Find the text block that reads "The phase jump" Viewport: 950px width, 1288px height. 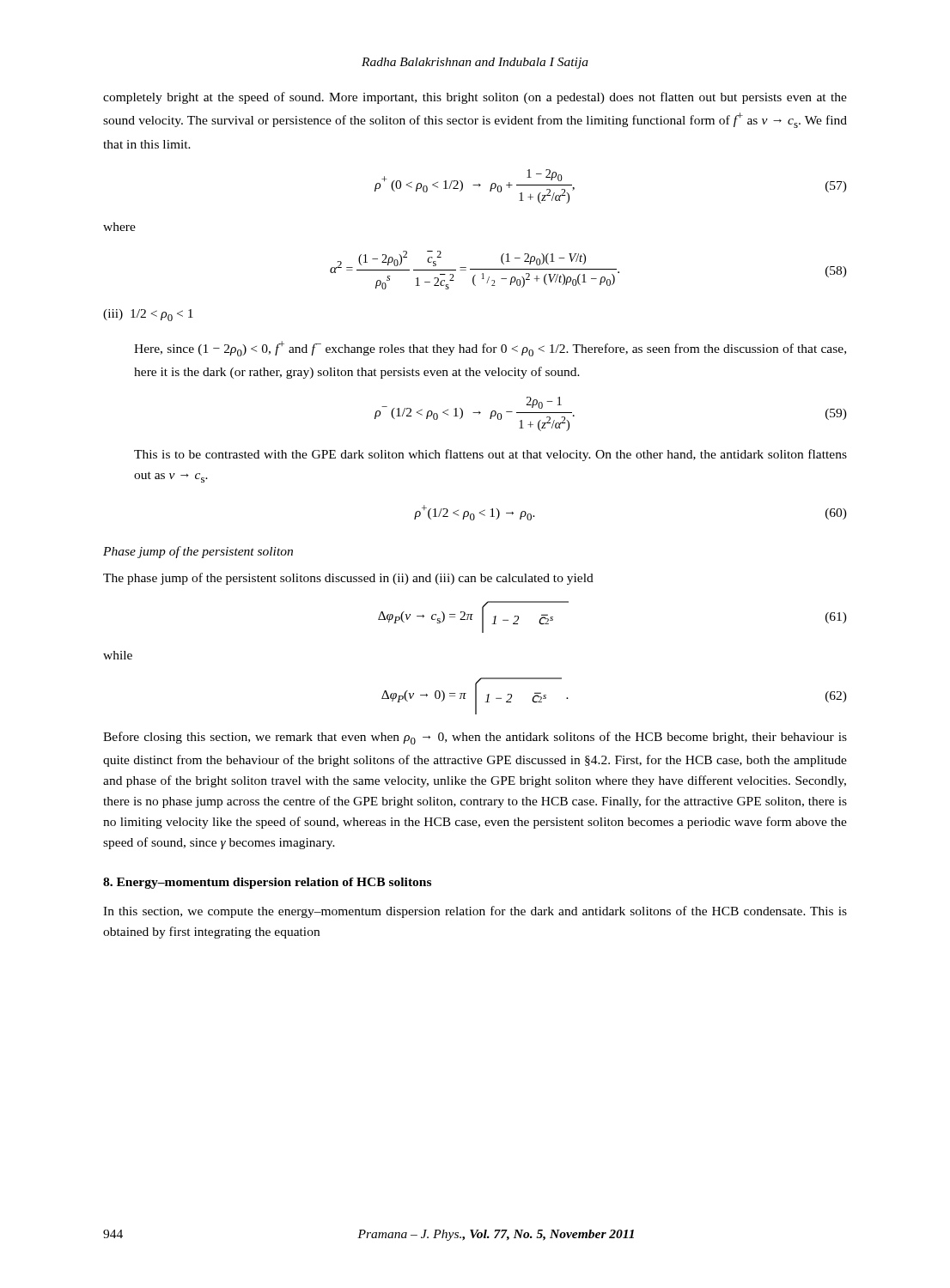[x=348, y=577]
